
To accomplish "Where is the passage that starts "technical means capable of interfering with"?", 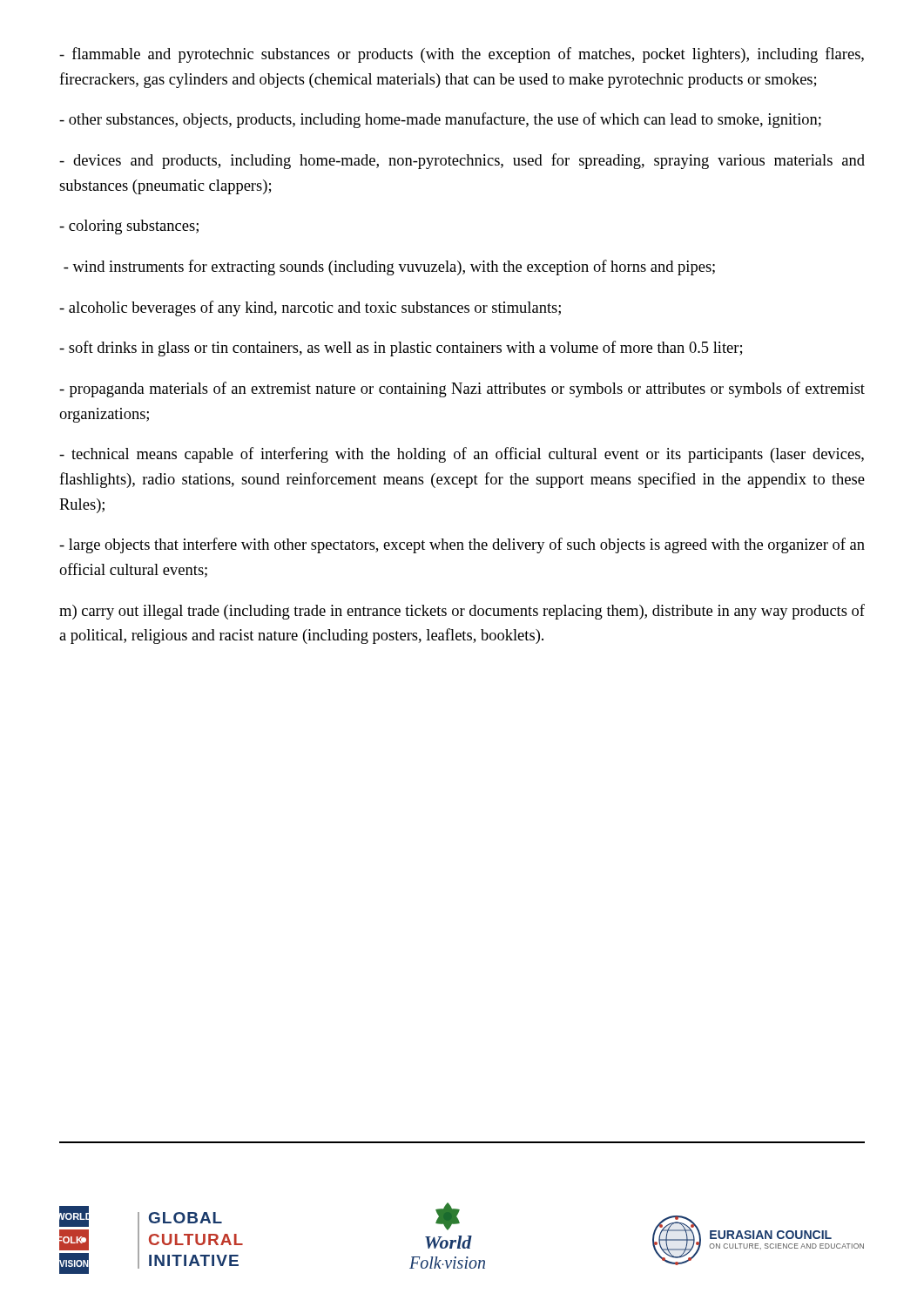I will (x=462, y=479).
